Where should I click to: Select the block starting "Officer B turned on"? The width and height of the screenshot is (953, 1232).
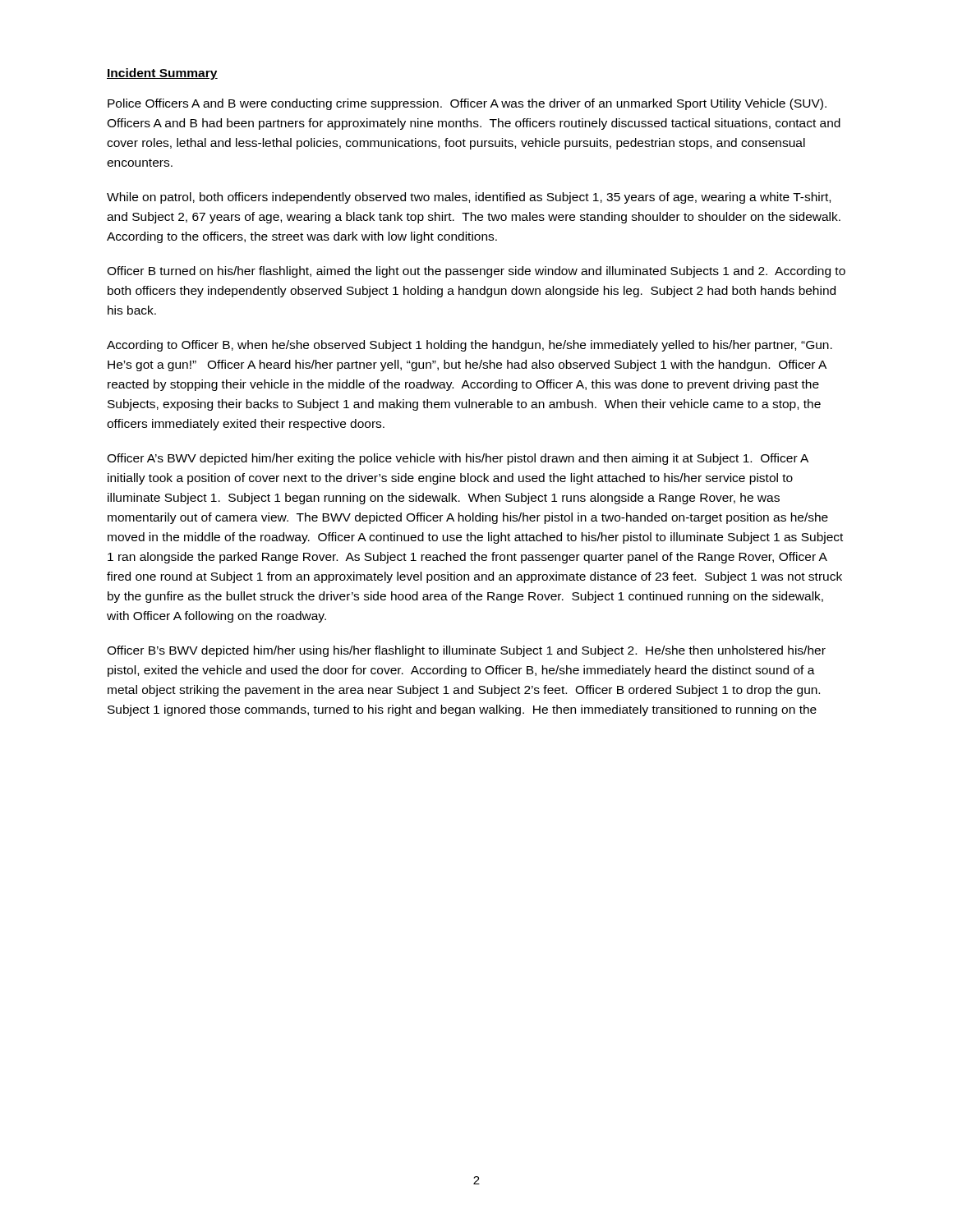coord(476,290)
